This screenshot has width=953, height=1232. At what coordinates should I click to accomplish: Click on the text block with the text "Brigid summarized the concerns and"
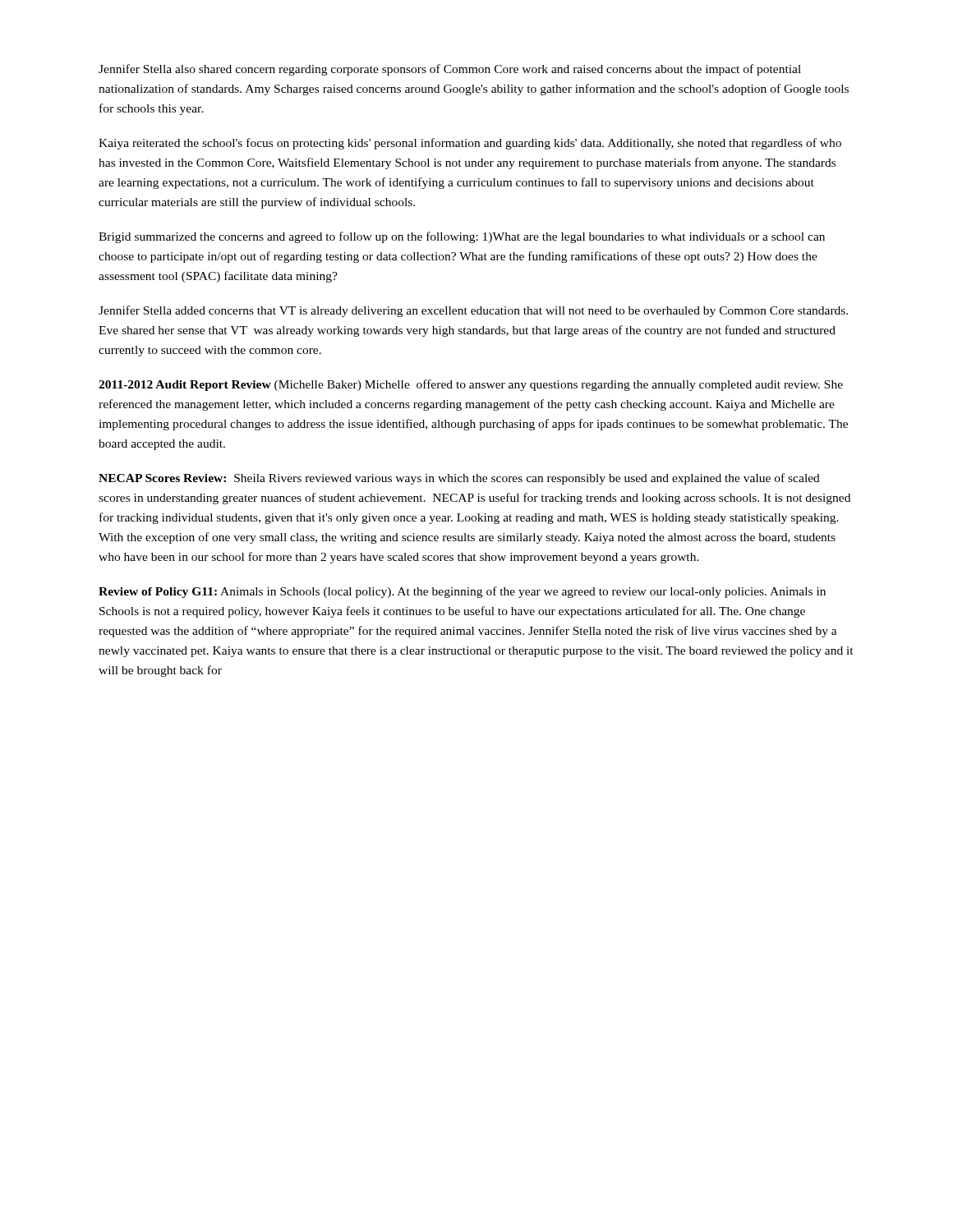pos(462,256)
